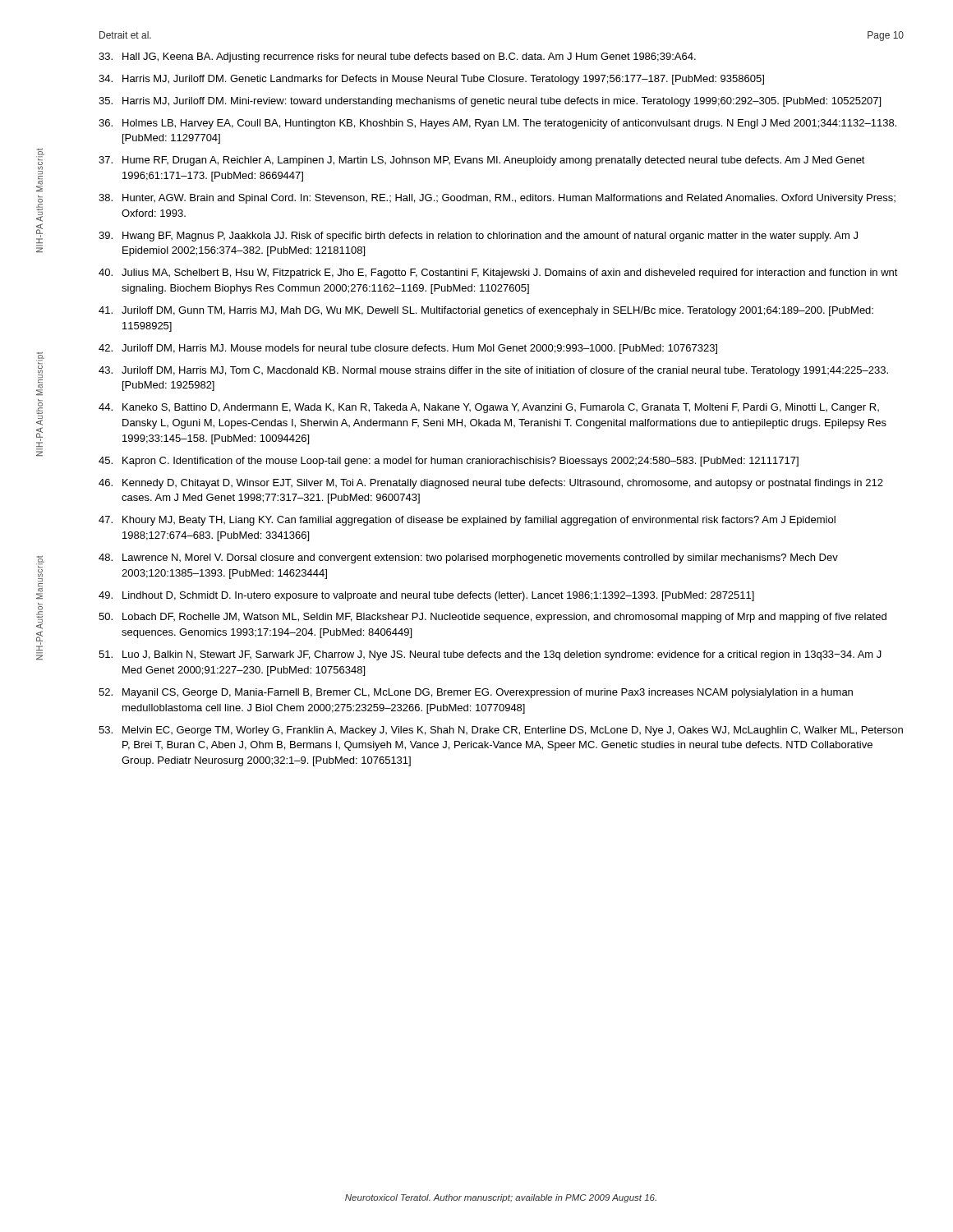Find the text block starting "35. Harris MJ, Juriloff DM. Mini-review: toward"
Viewport: 953px width, 1232px height.
click(x=501, y=101)
